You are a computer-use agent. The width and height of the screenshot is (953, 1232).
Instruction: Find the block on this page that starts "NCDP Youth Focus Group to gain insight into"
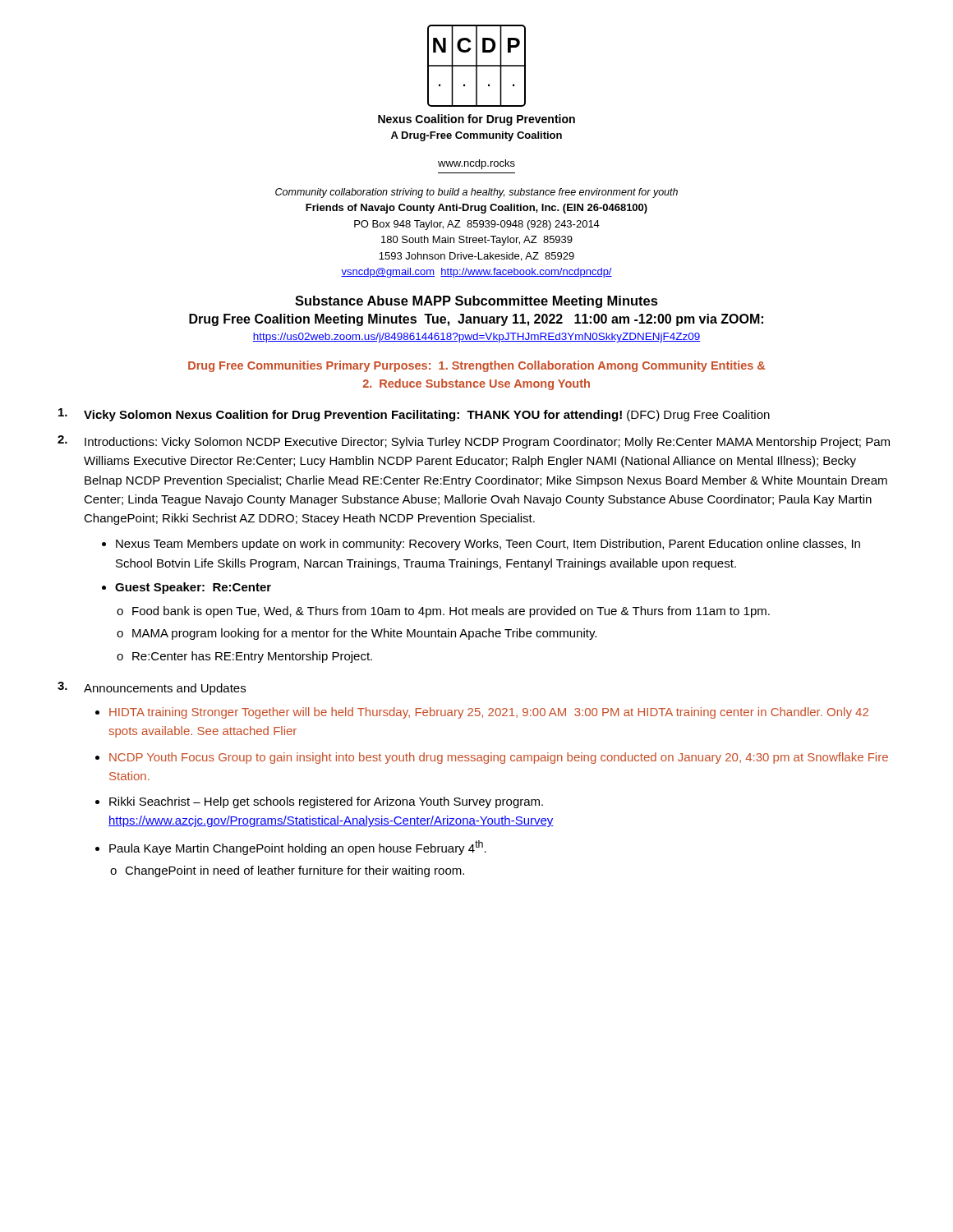[498, 766]
